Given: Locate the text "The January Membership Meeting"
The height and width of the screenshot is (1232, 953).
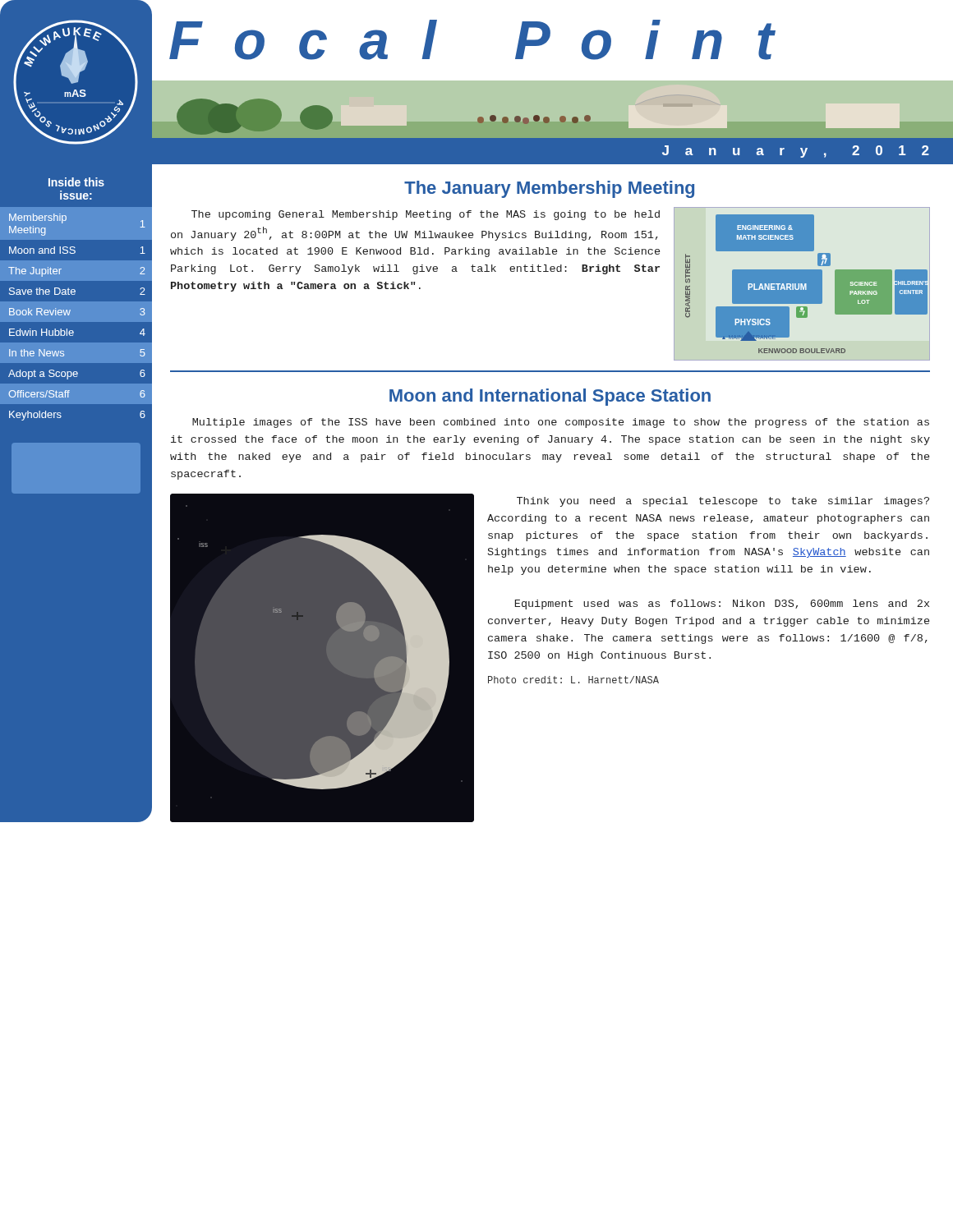Looking at the screenshot, I should tap(550, 188).
